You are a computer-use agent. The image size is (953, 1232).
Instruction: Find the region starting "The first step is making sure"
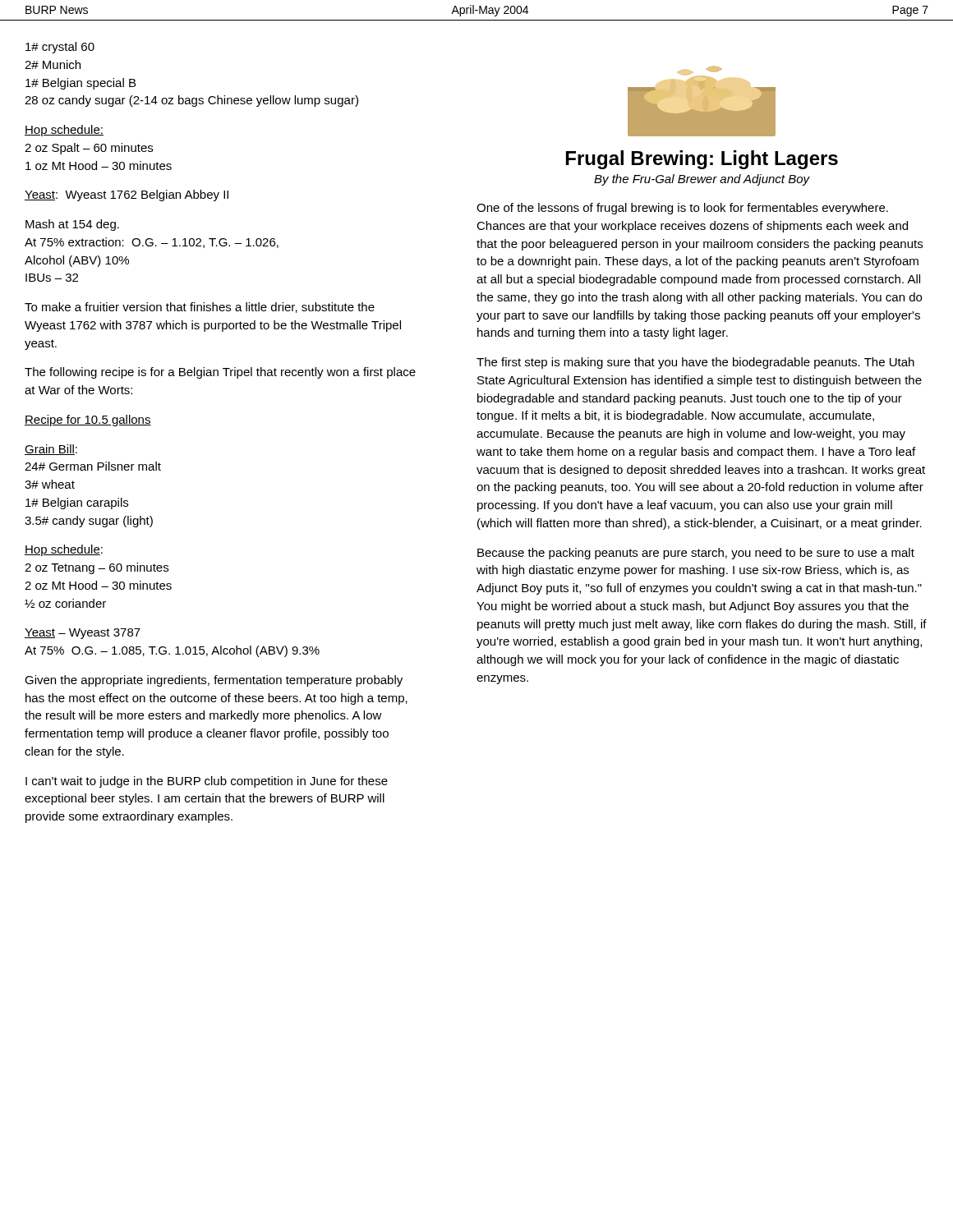(x=701, y=442)
